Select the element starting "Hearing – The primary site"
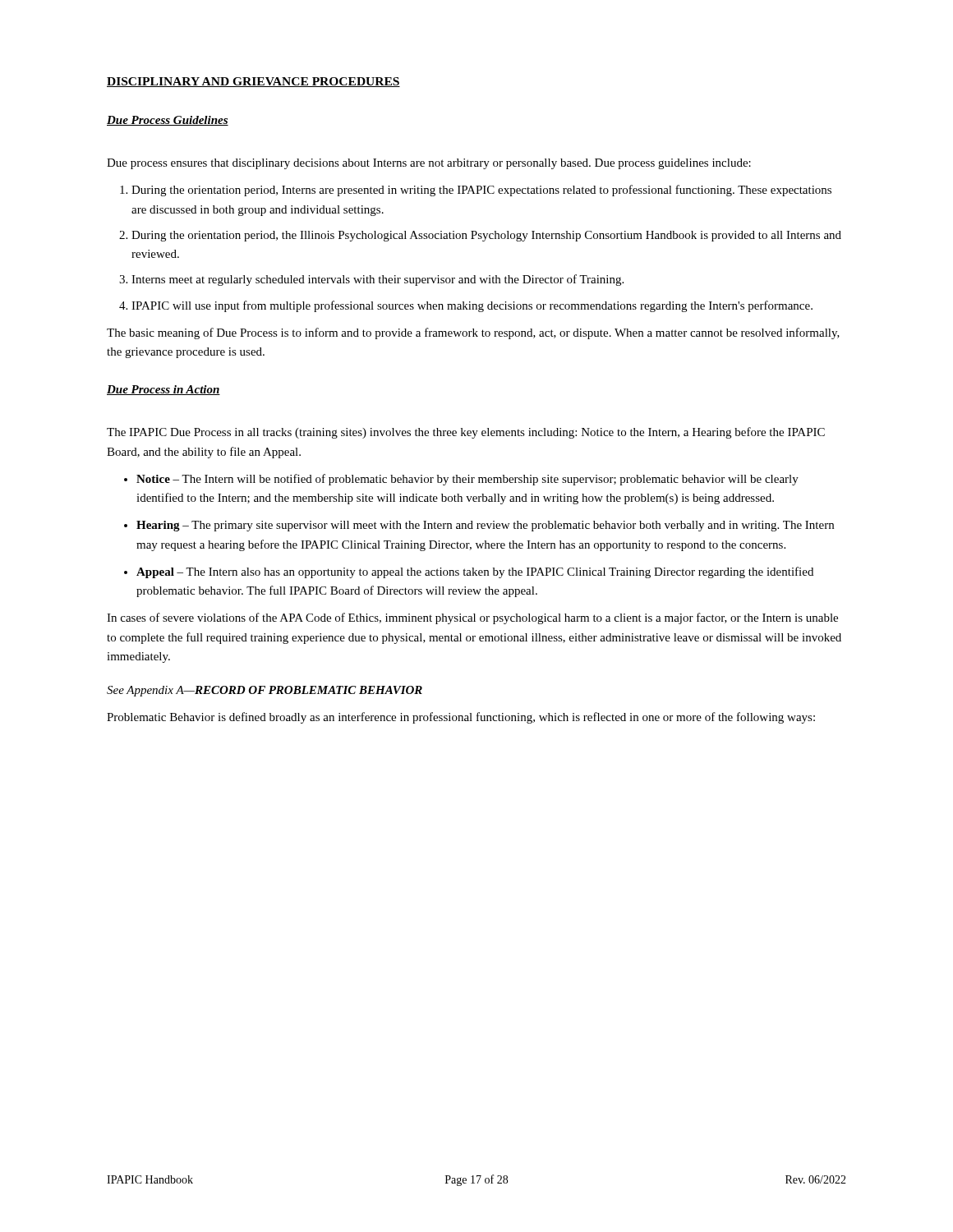 click(485, 535)
